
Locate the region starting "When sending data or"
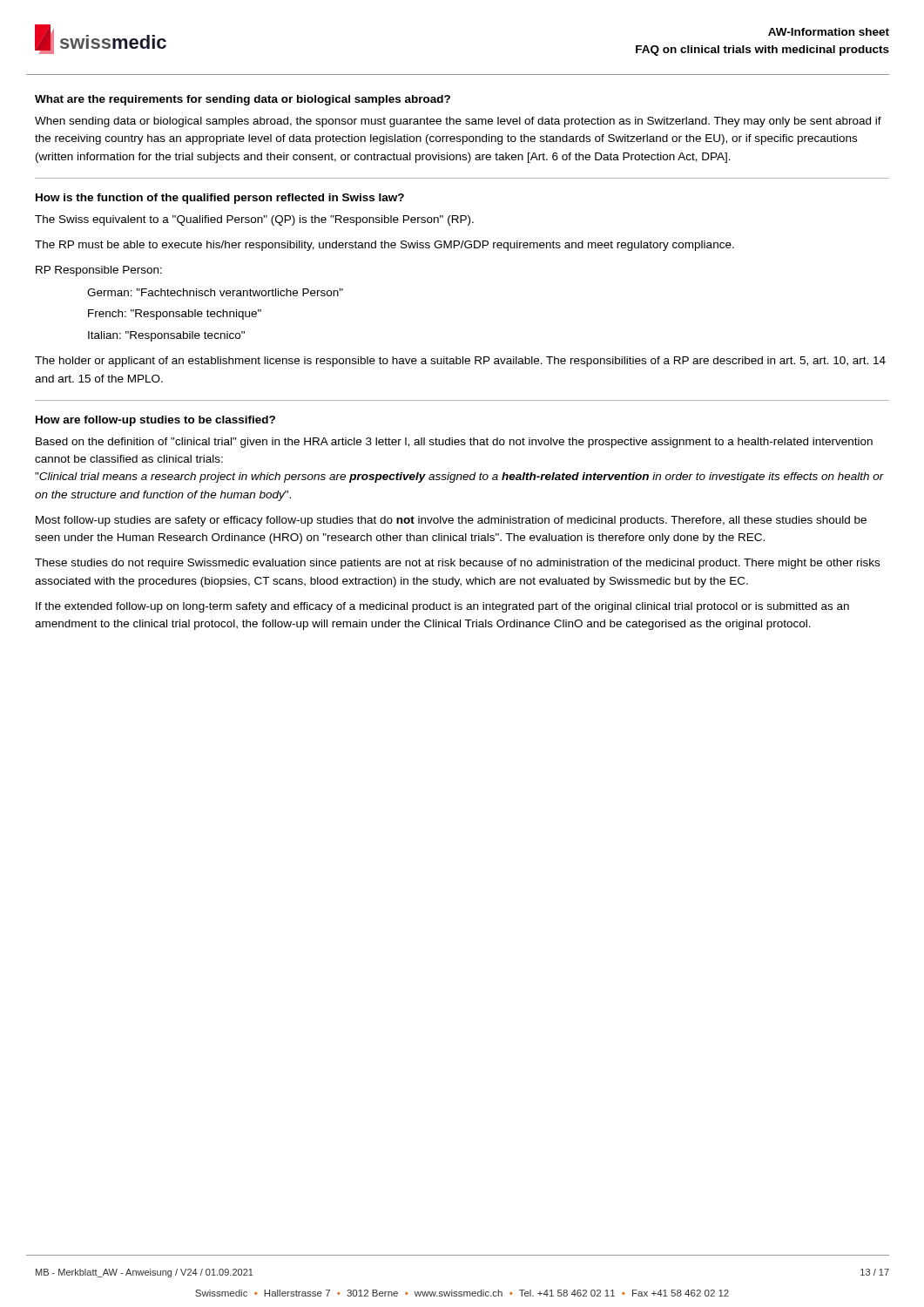[458, 138]
